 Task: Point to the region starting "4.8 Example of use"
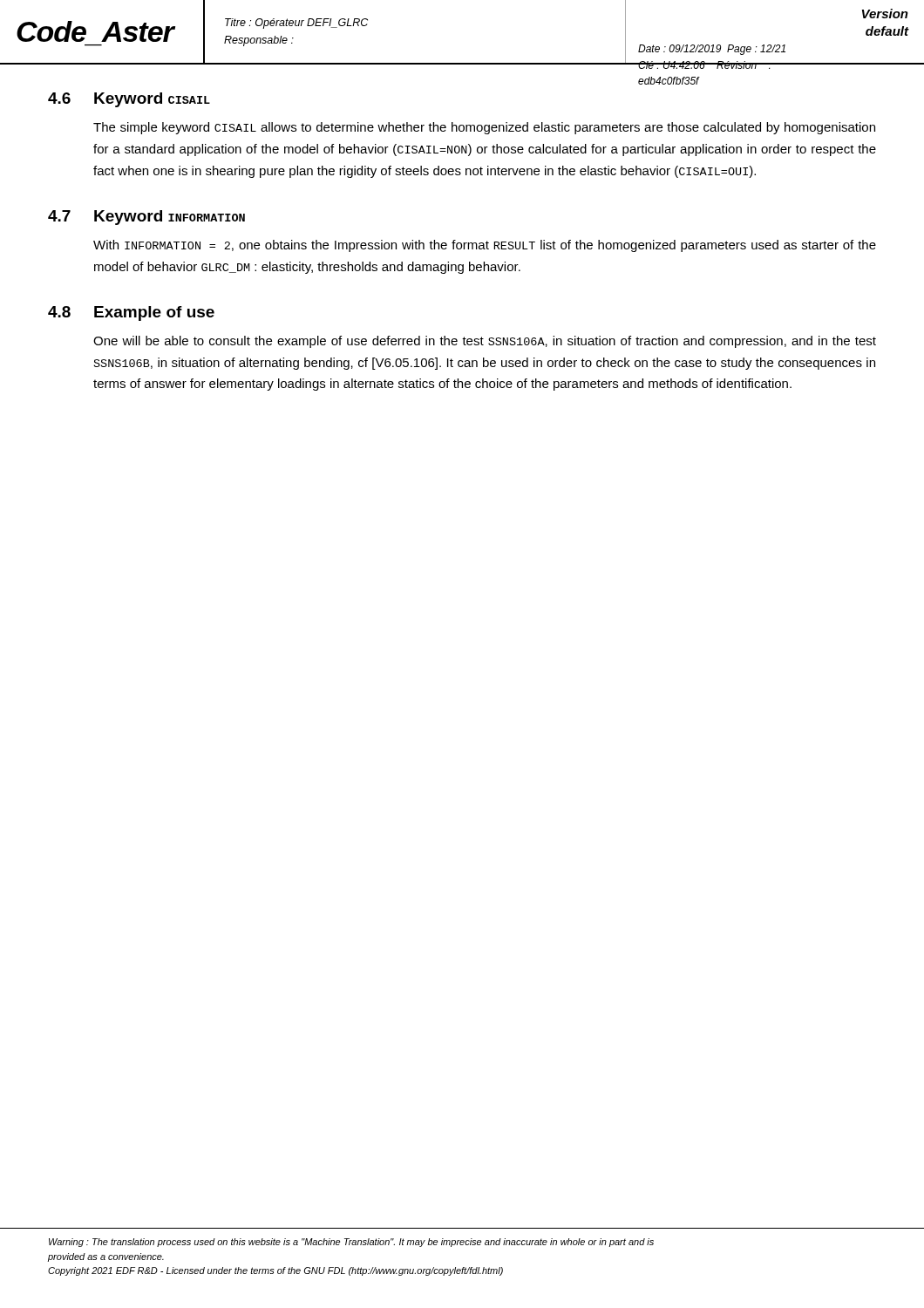coord(131,312)
